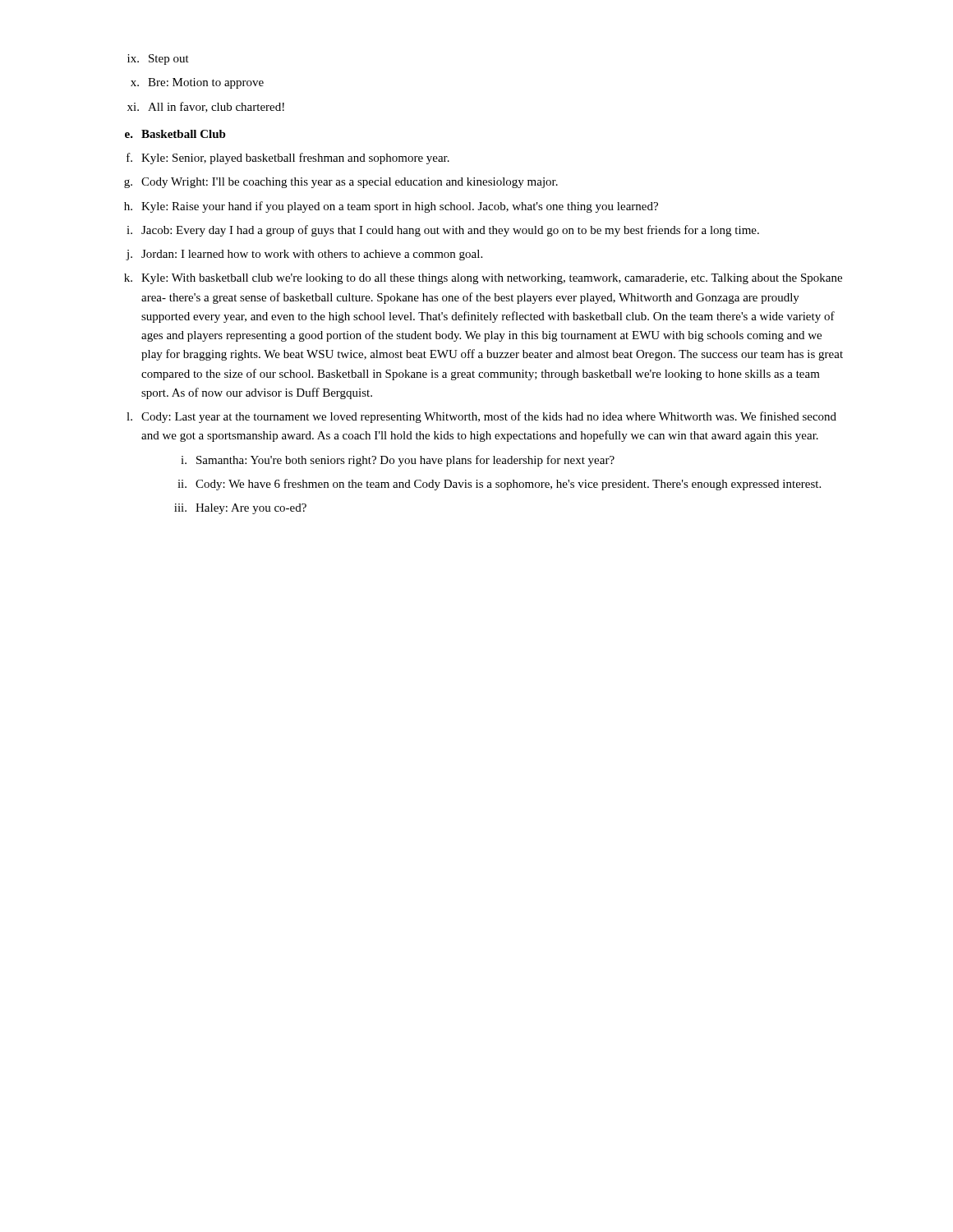The height and width of the screenshot is (1232, 953).
Task: Locate the element starting "e. Basketball Club"
Action: tap(166, 134)
